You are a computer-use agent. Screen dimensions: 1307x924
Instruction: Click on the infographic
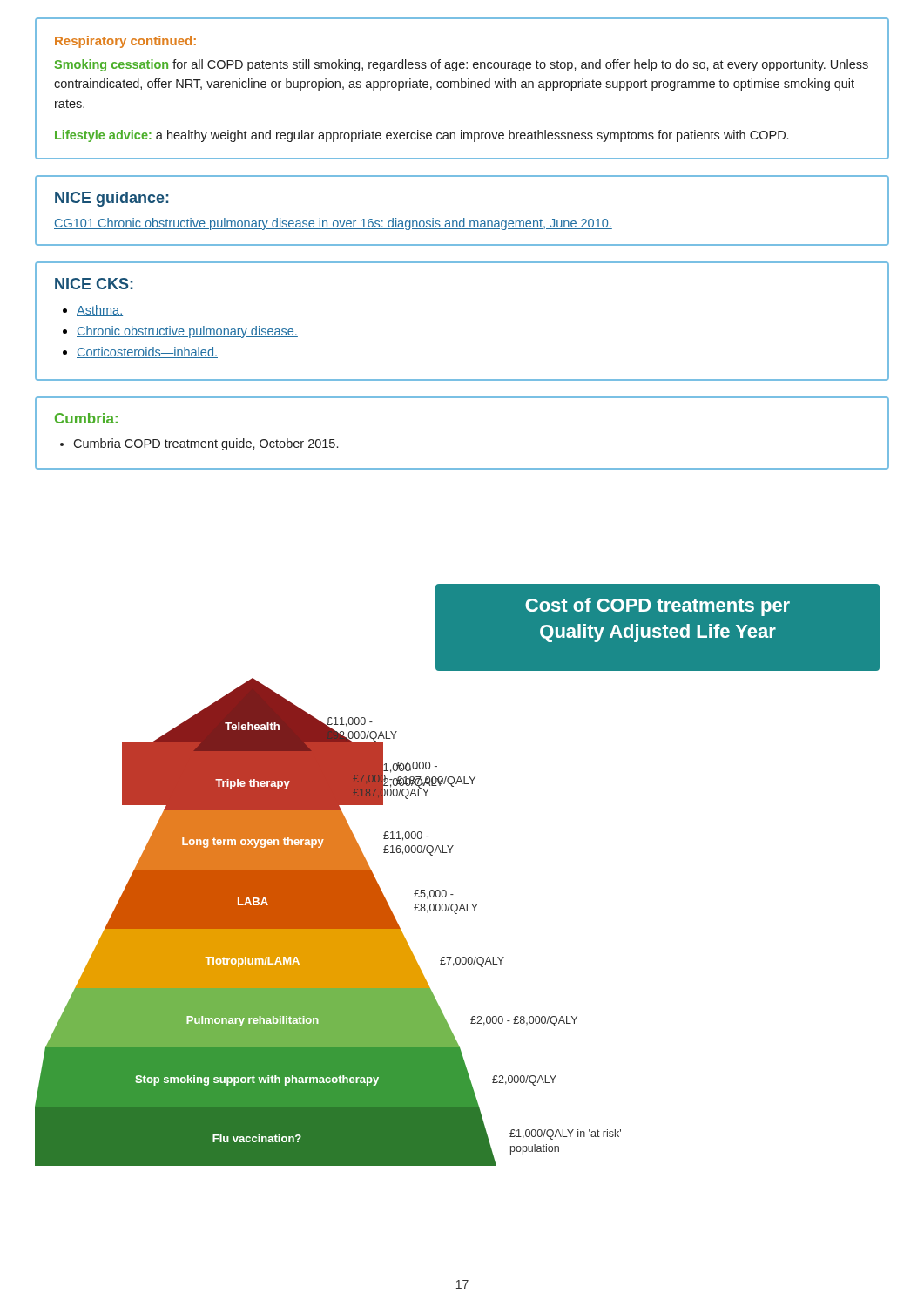pos(462,932)
